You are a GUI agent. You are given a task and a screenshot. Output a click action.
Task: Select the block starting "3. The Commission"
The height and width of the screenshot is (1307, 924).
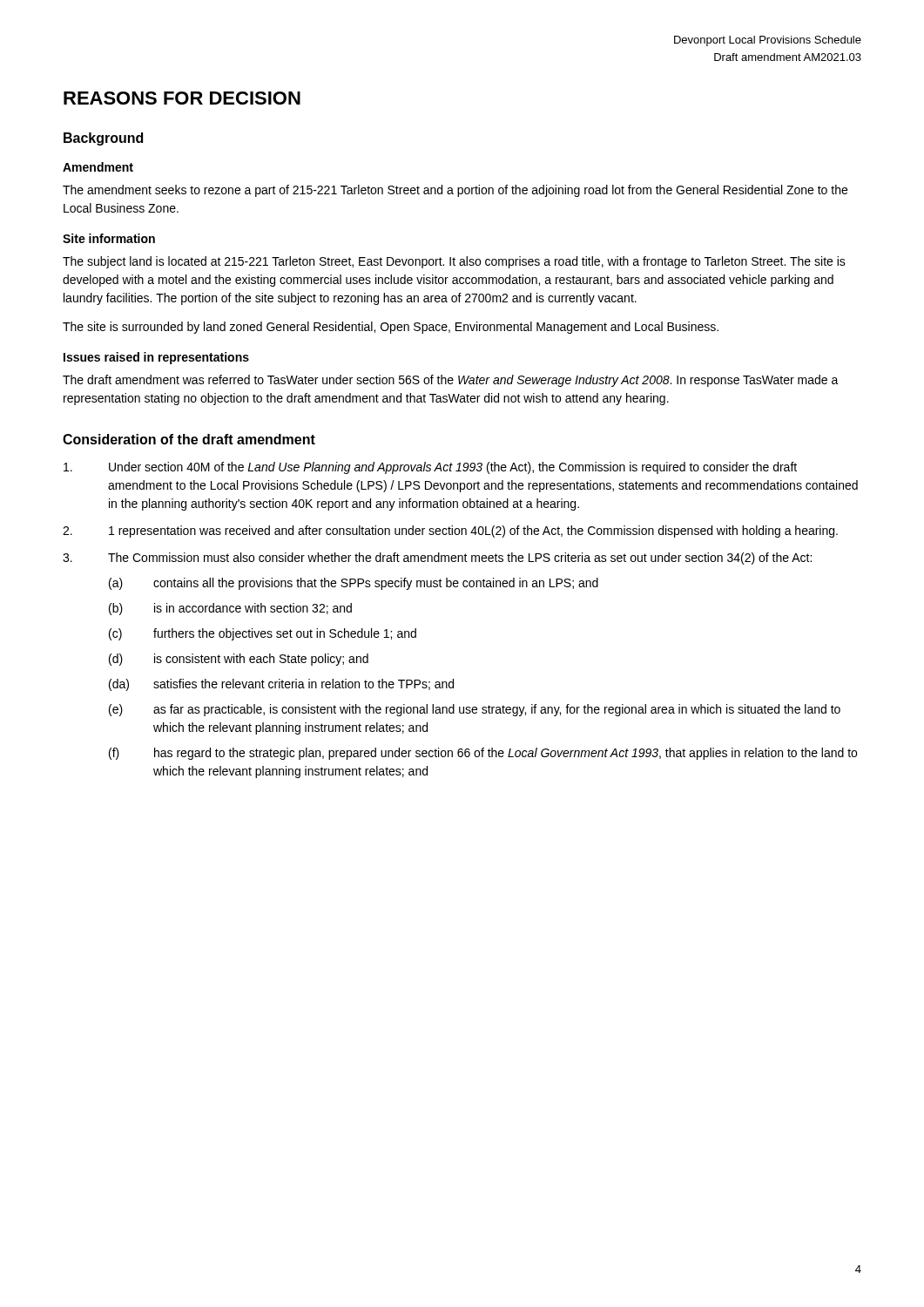click(x=437, y=559)
